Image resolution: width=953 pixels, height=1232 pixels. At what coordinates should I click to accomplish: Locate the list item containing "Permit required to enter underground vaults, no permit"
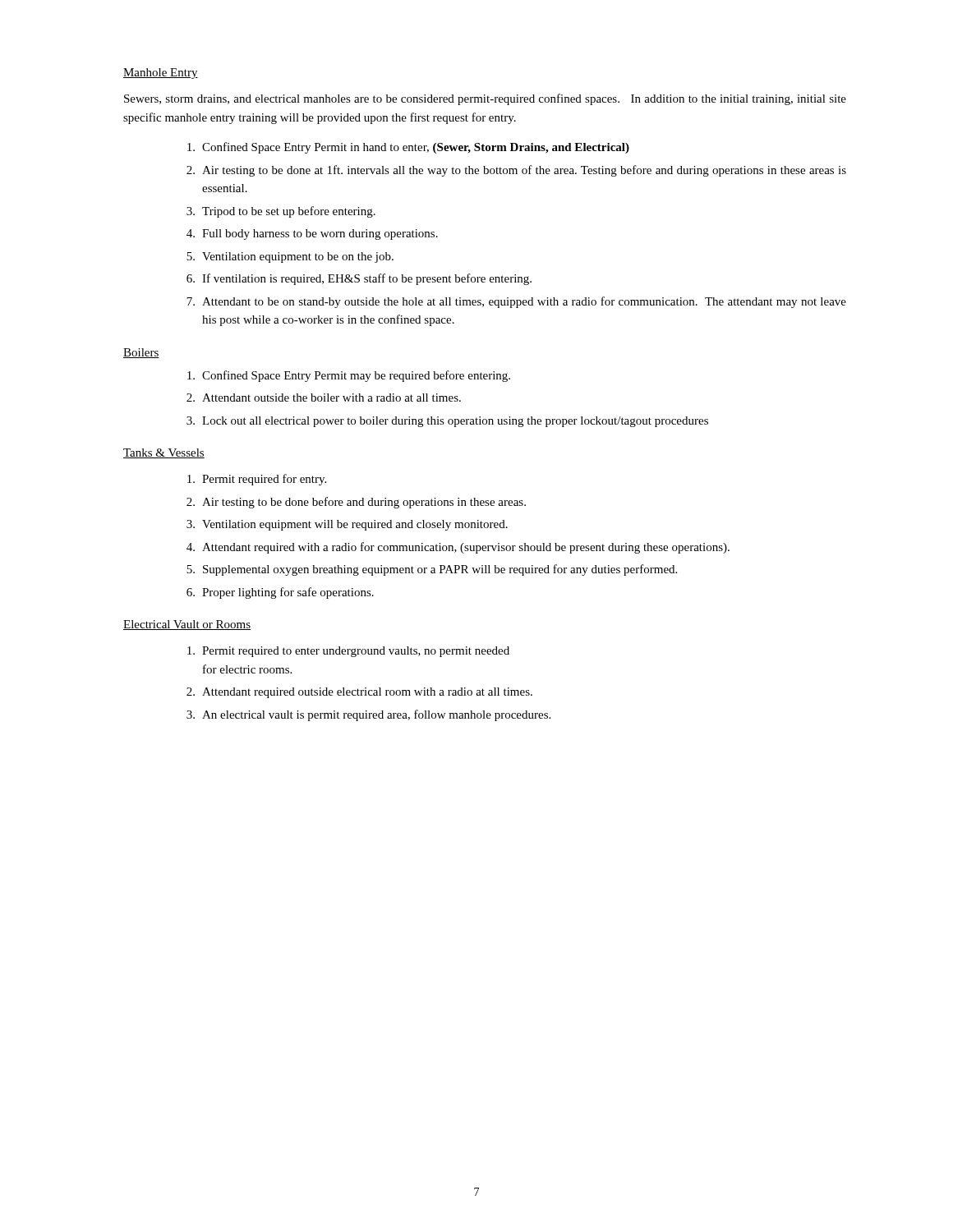[509, 660]
